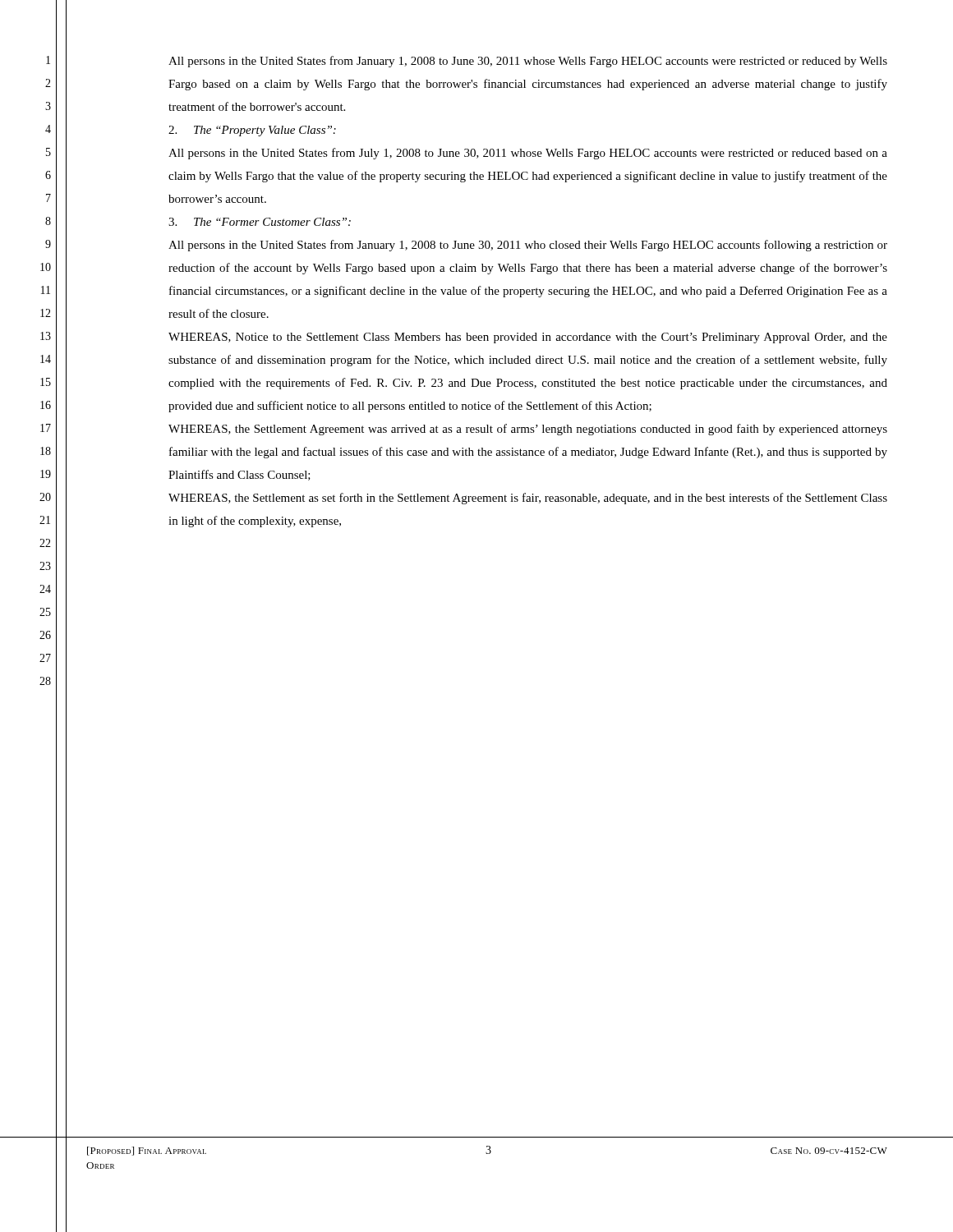The image size is (953, 1232).
Task: Where is the passage that starts "WHEREAS, the Settlement as set"?
Action: pyautogui.click(x=528, y=509)
